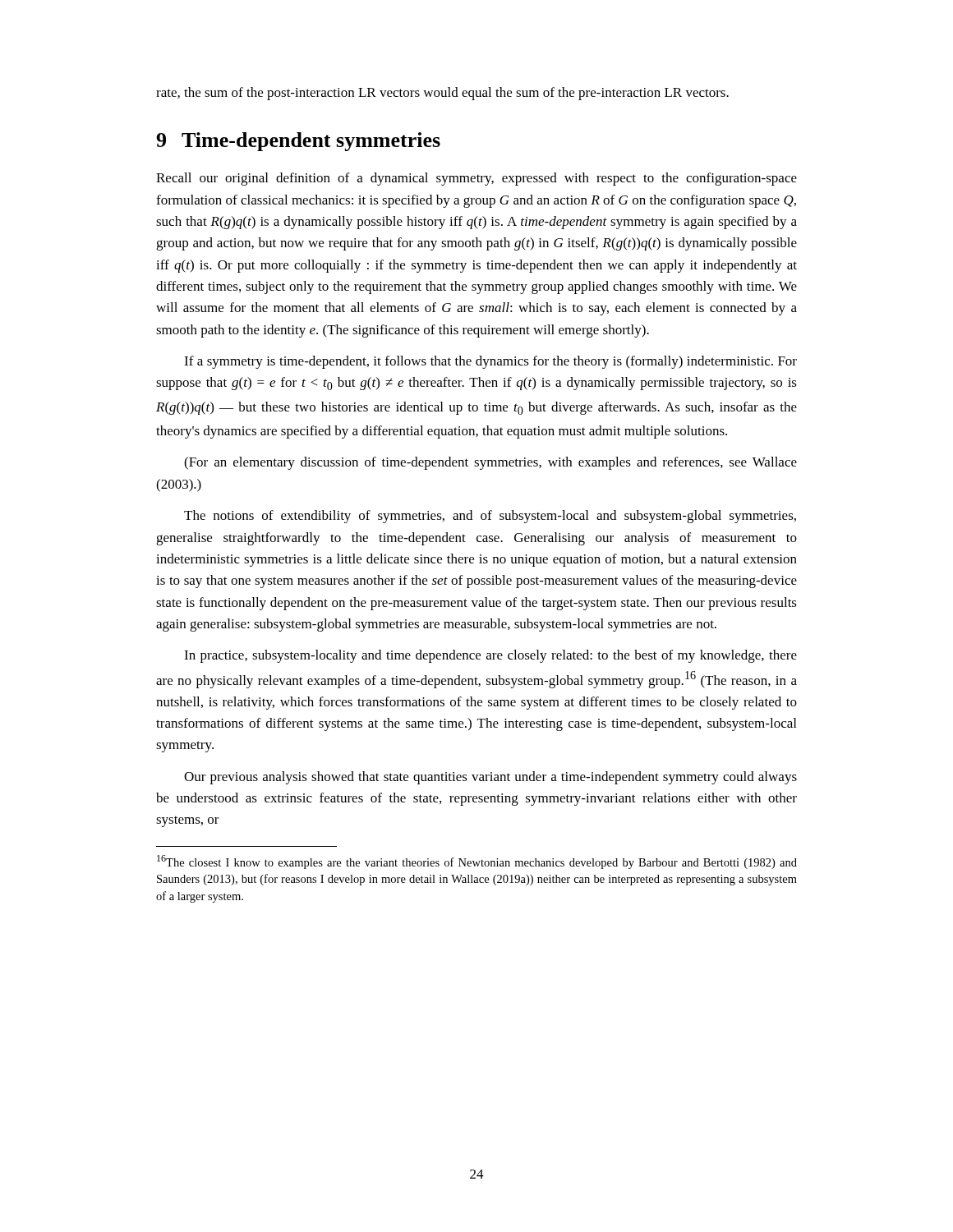Screen dimensions: 1232x953
Task: Find the block on this page that starts "16The closest I know to examples are the"
Action: point(476,878)
